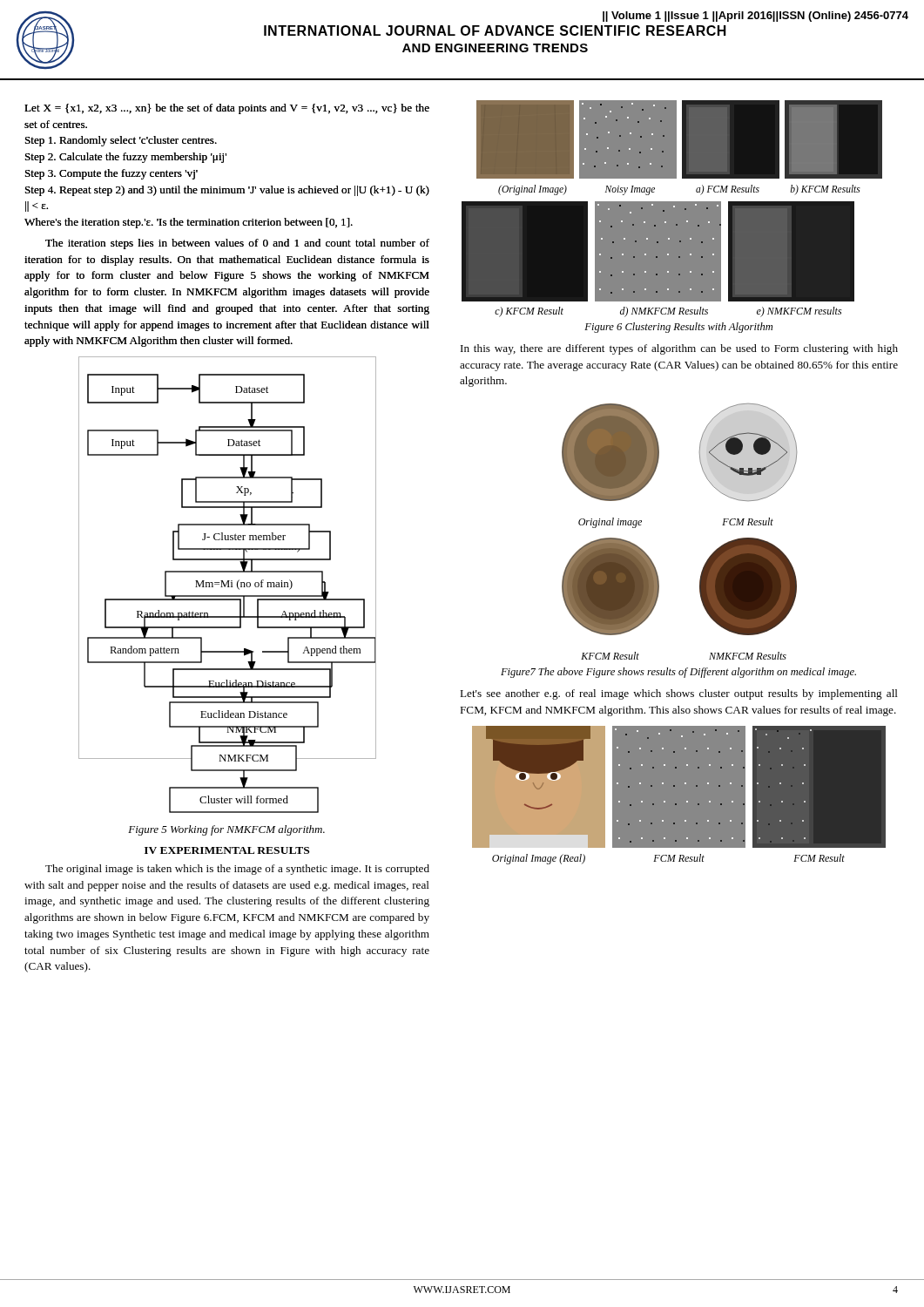Where is the passage that starts "Let X = {x1, x2,"?
924x1307 pixels.
(227, 165)
